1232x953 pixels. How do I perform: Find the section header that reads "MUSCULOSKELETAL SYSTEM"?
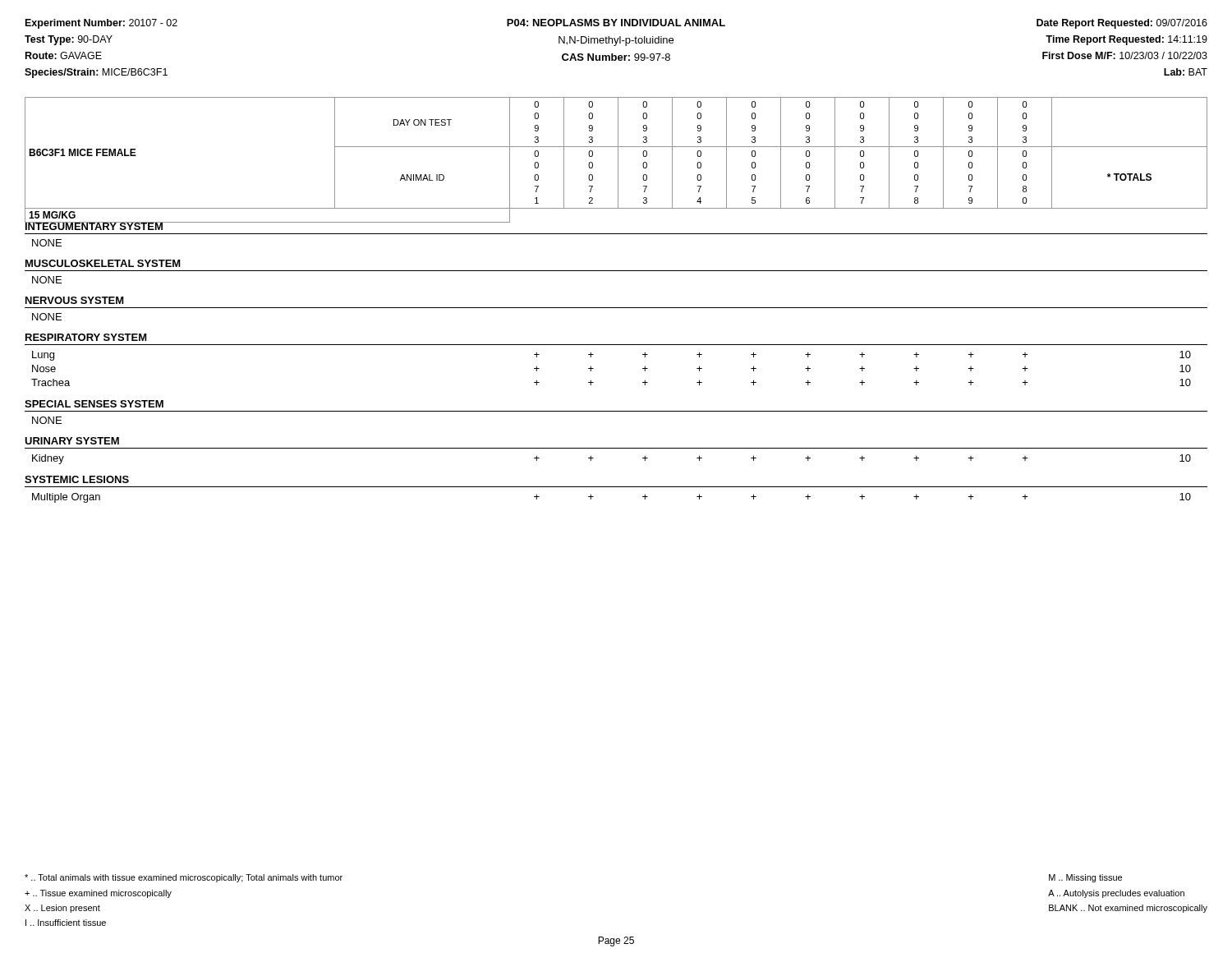point(103,263)
